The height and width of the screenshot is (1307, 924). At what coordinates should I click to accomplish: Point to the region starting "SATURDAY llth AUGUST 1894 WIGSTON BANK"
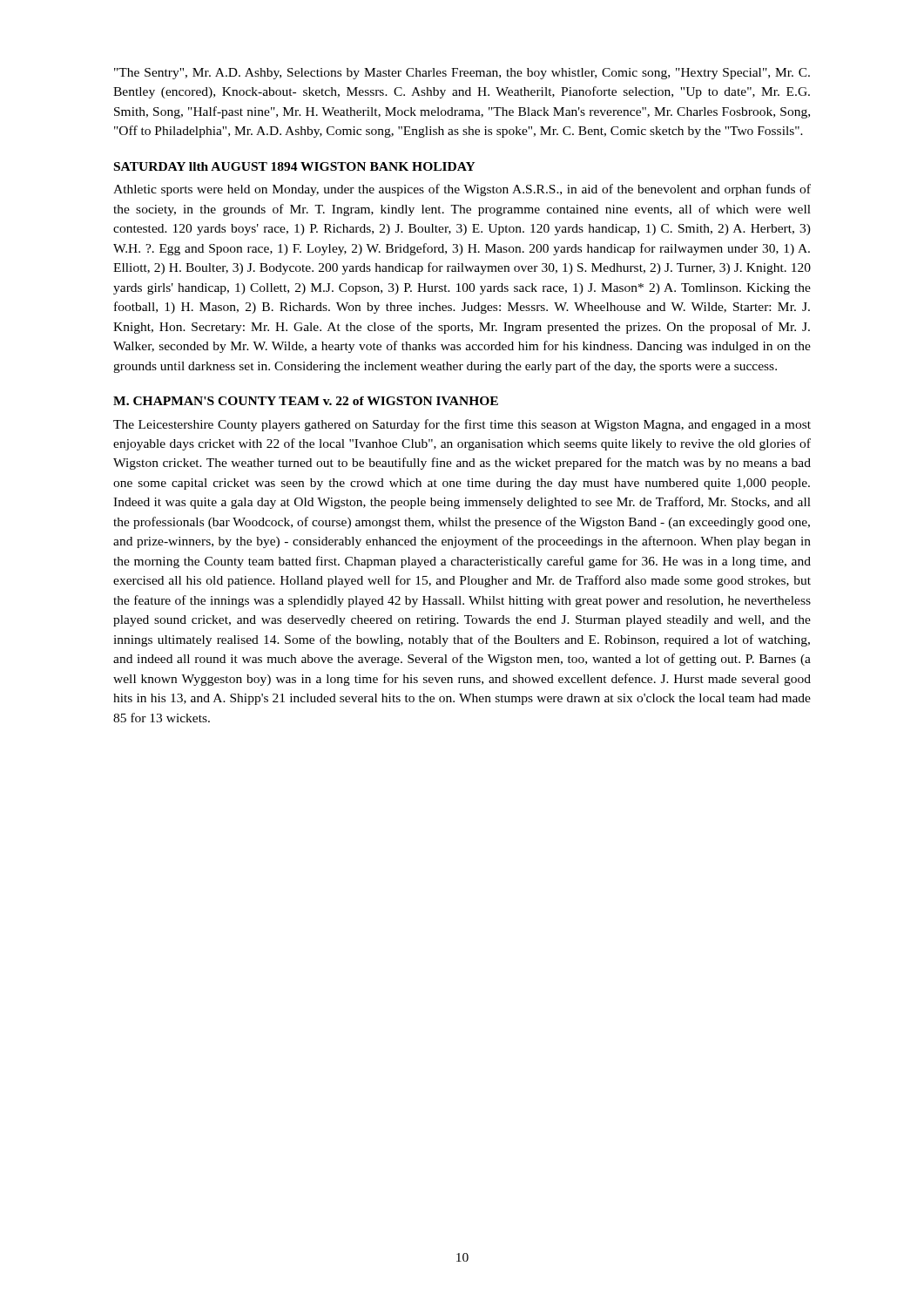[x=294, y=166]
